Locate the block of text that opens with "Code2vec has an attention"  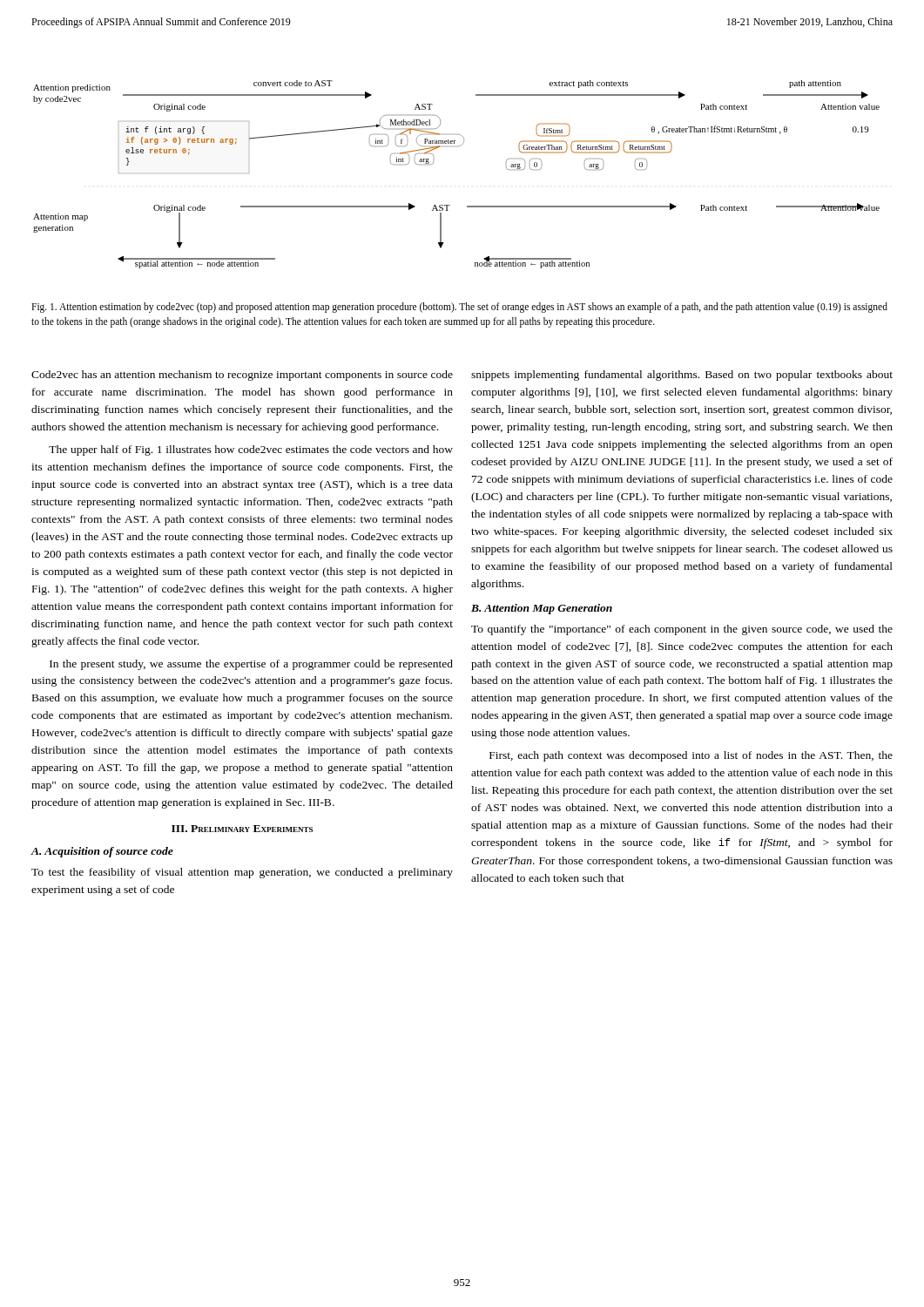point(242,589)
